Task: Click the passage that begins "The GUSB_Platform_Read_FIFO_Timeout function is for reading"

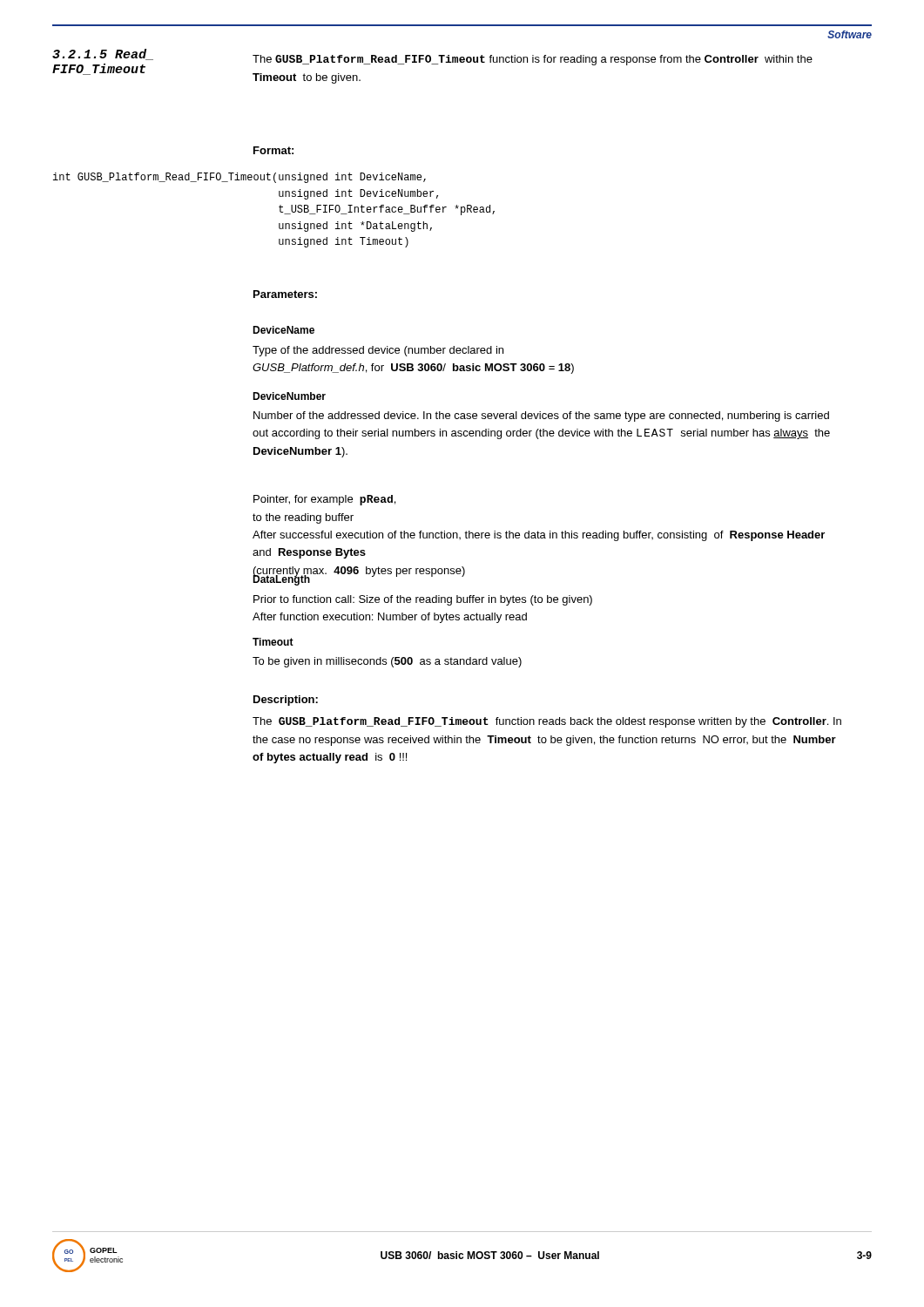Action: pyautogui.click(x=533, y=68)
